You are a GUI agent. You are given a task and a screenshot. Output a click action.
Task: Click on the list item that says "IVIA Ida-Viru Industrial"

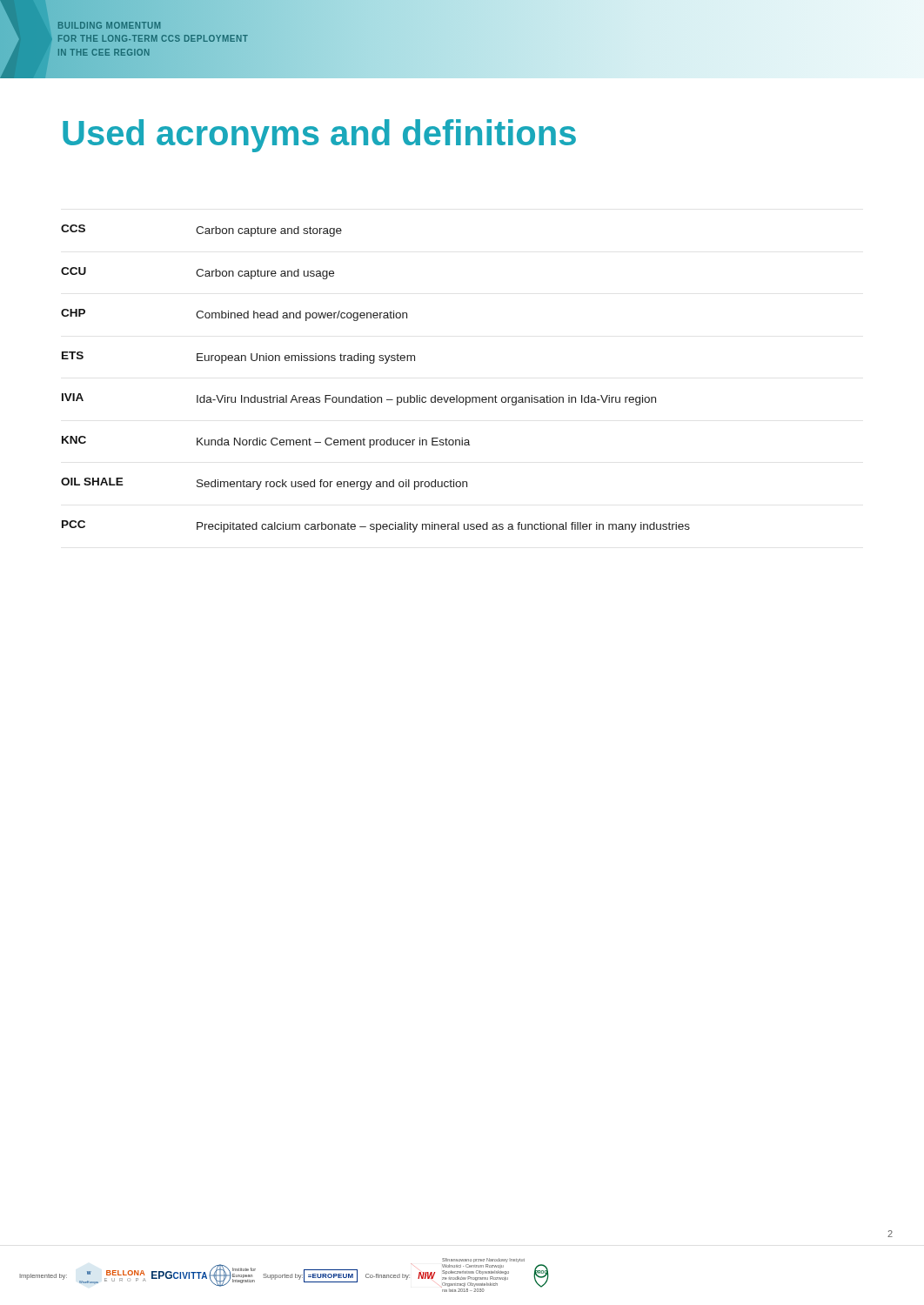click(359, 399)
